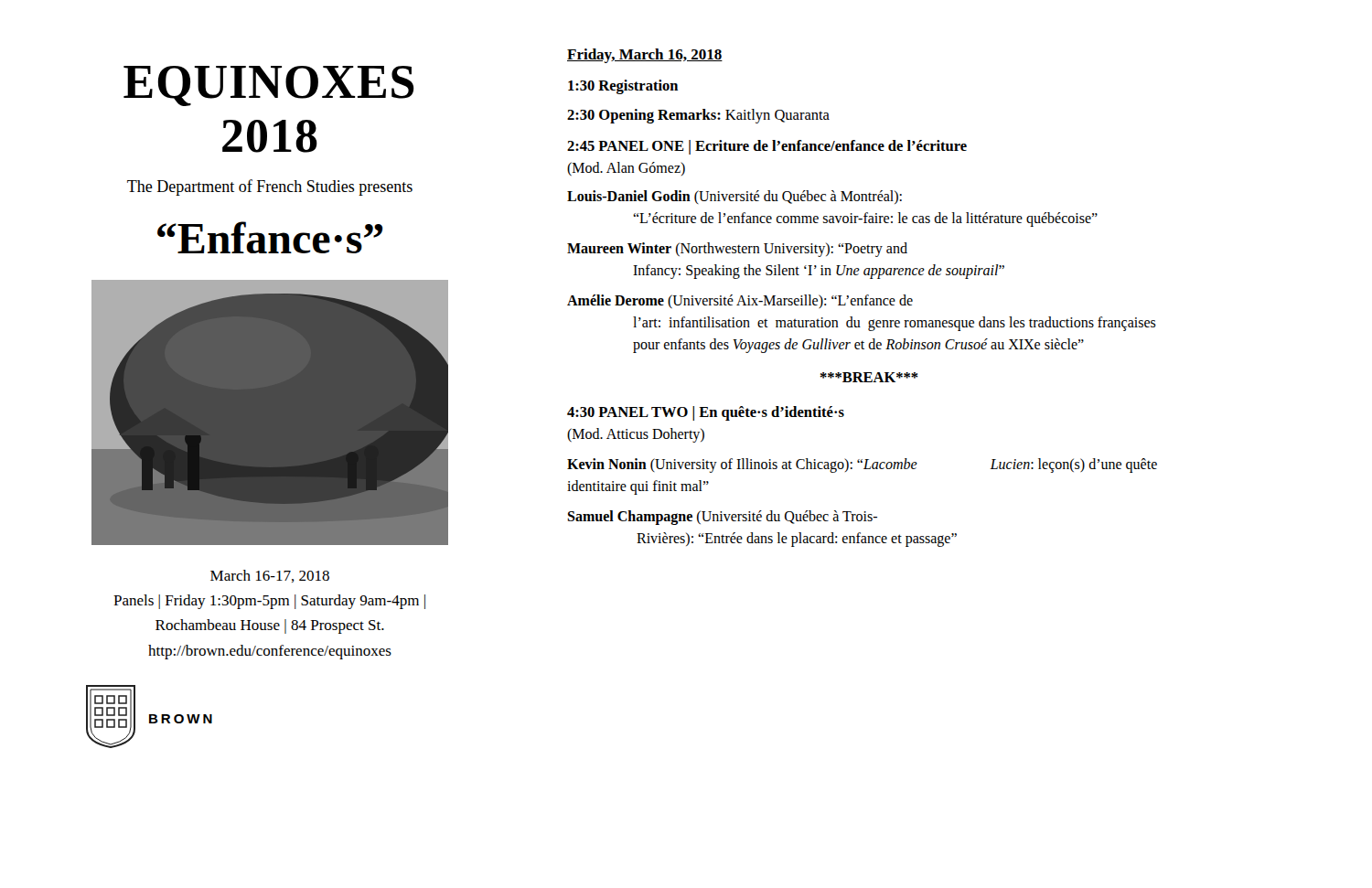Locate the logo

(x=149, y=716)
